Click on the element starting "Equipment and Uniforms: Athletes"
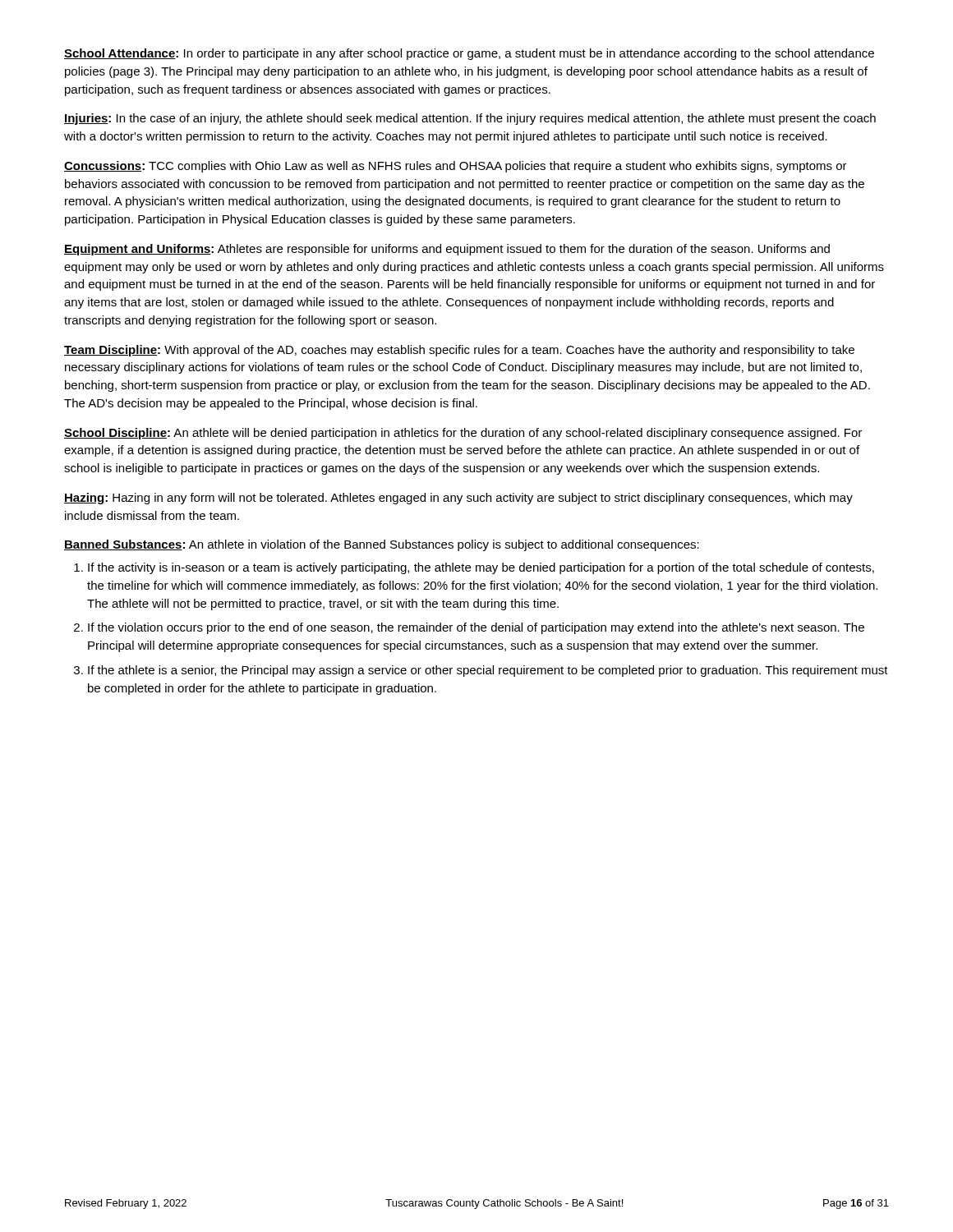 click(476, 284)
